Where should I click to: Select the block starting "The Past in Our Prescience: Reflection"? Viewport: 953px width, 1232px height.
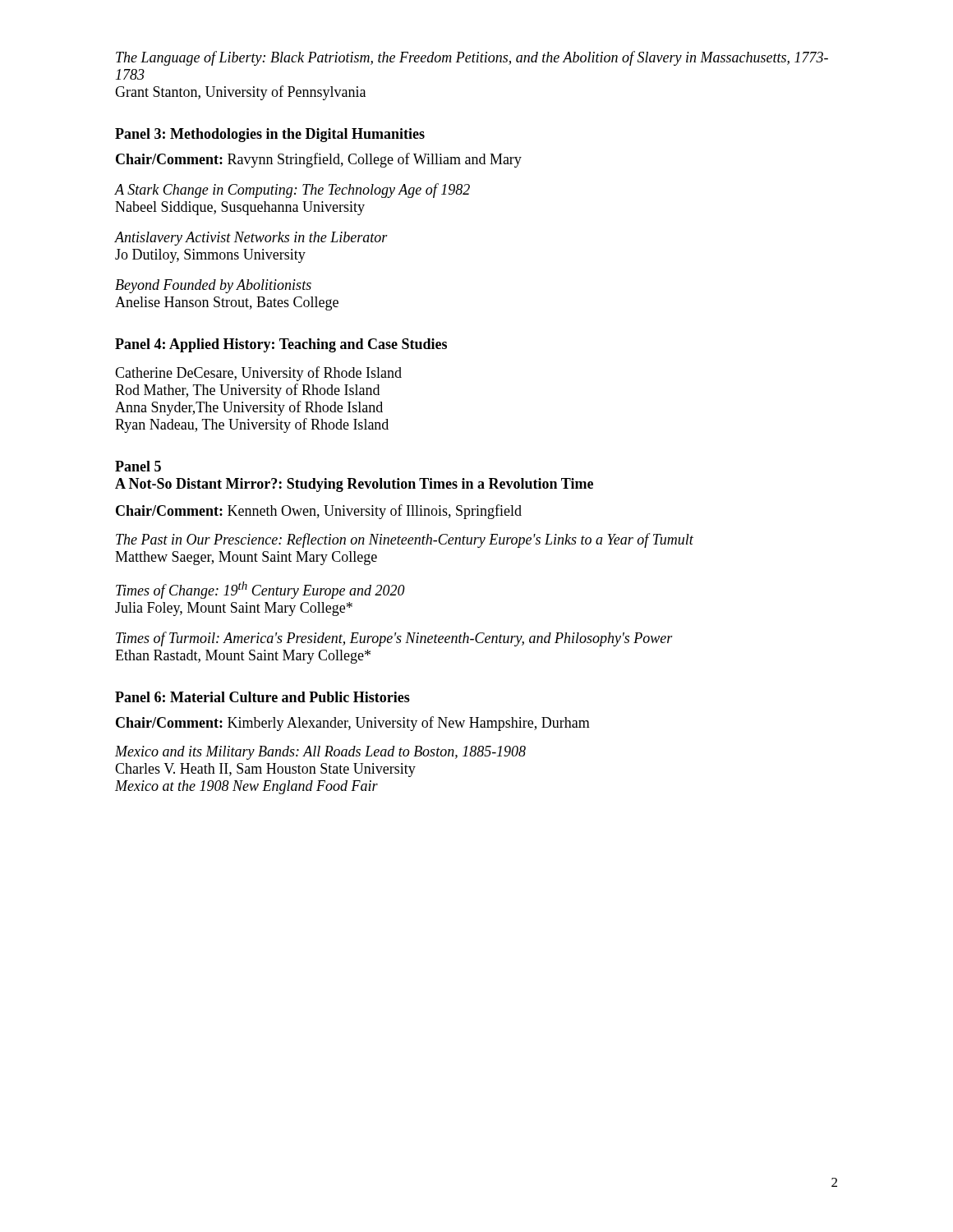(x=476, y=549)
